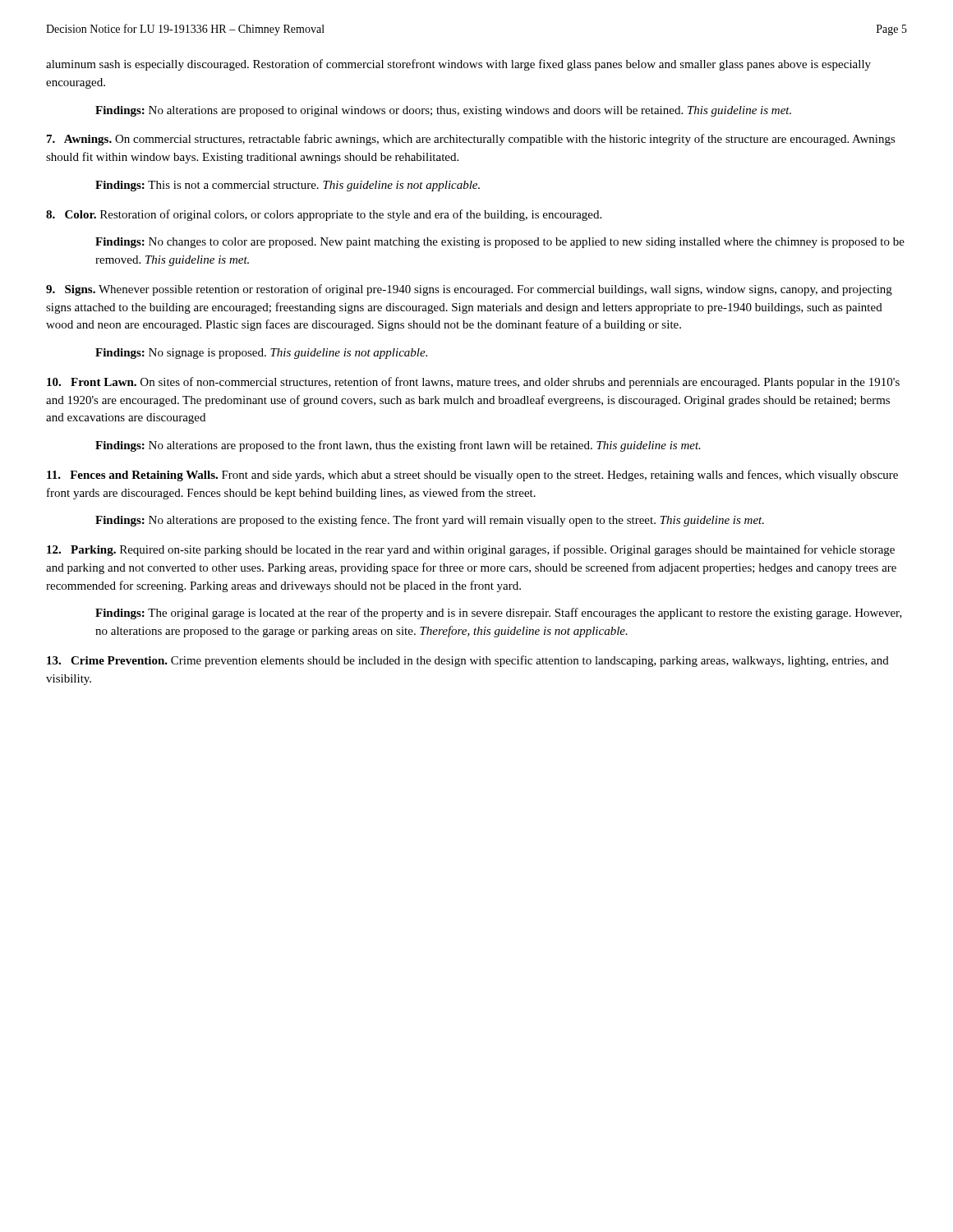Viewport: 953px width, 1232px height.
Task: Navigate to the block starting "Findings: No changes to color are proposed. New"
Action: (500, 251)
